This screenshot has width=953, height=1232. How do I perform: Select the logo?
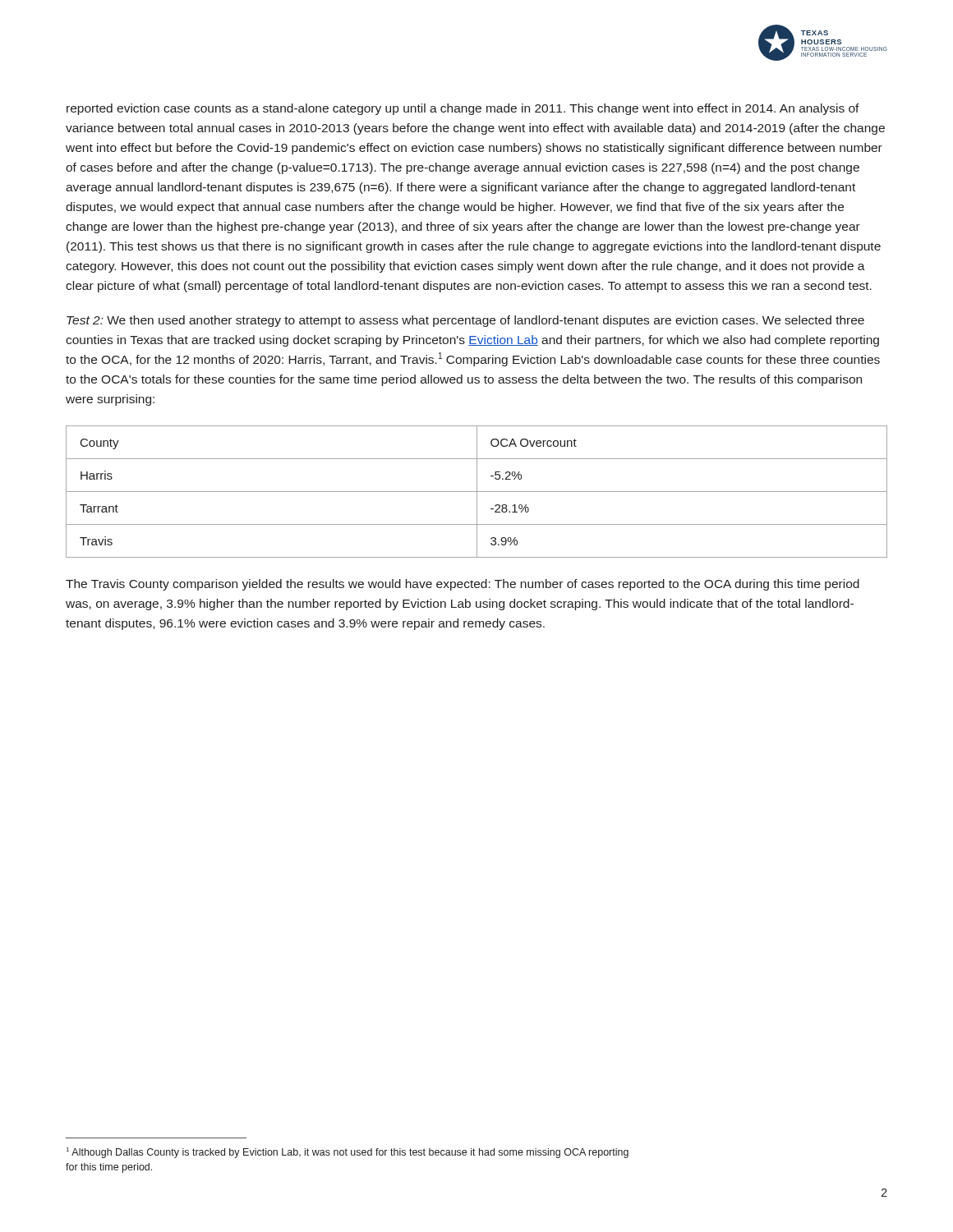(823, 43)
